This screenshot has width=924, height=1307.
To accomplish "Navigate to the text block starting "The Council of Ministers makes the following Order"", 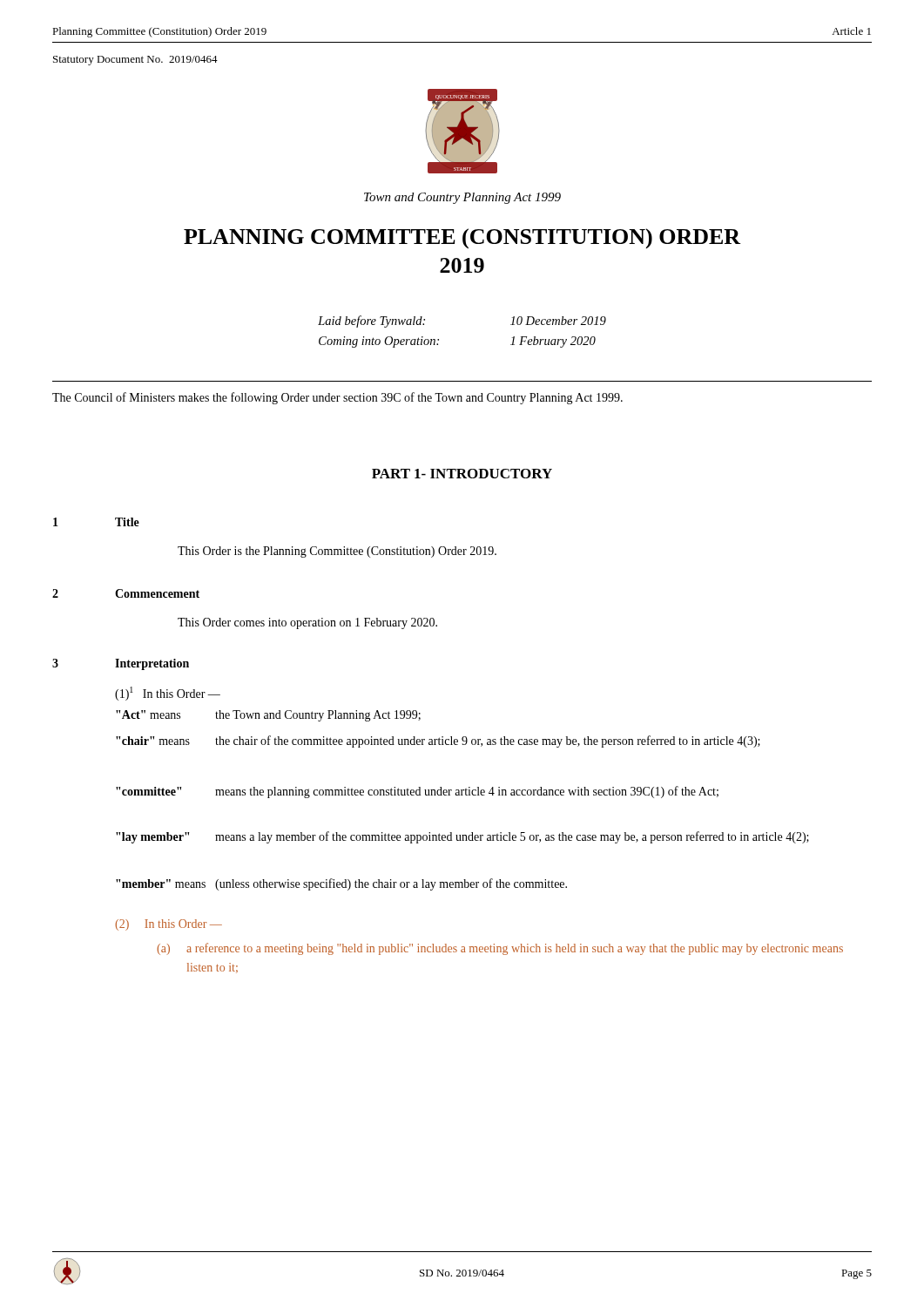I will coord(338,398).
